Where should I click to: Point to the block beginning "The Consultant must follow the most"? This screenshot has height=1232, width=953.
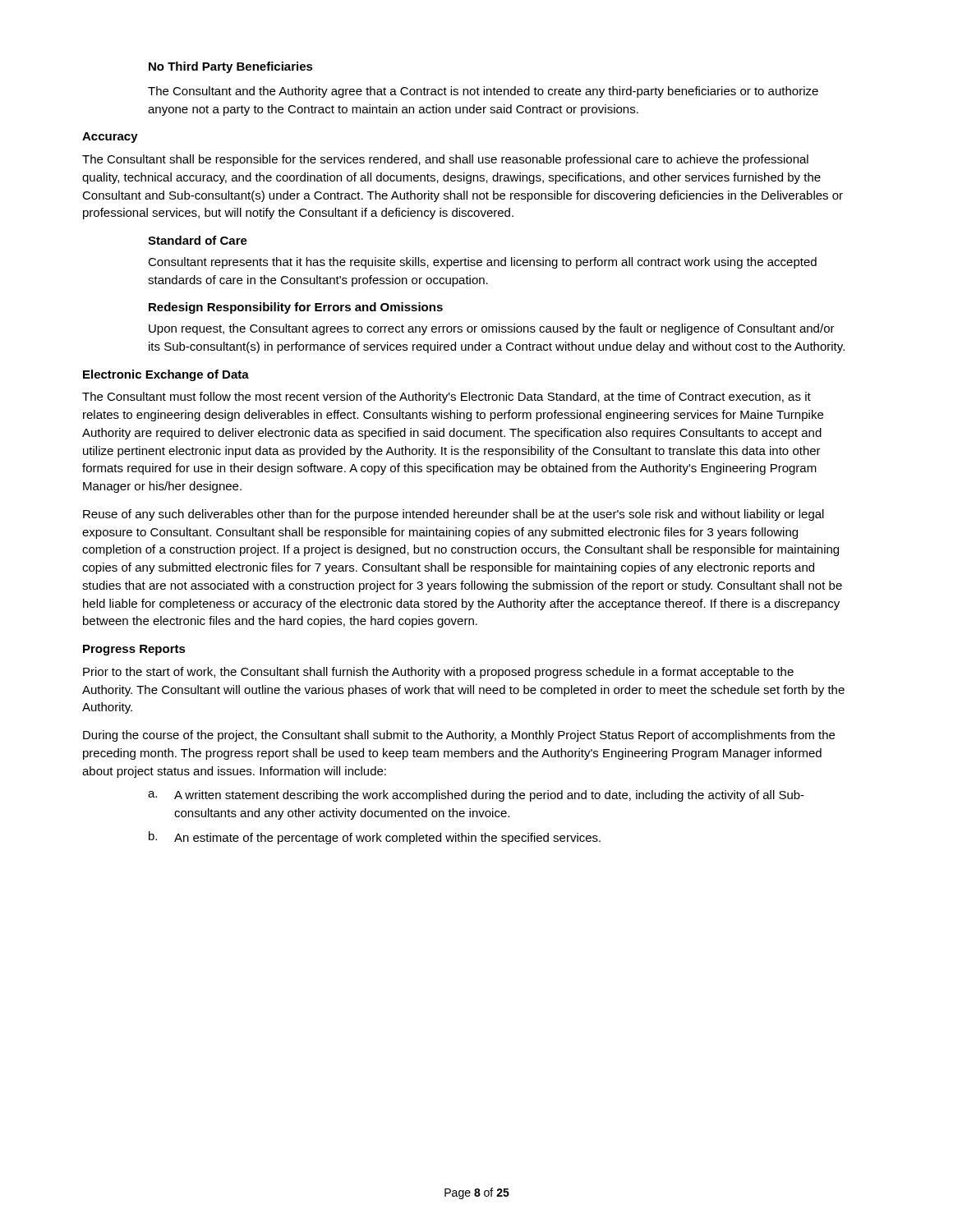pos(464,441)
